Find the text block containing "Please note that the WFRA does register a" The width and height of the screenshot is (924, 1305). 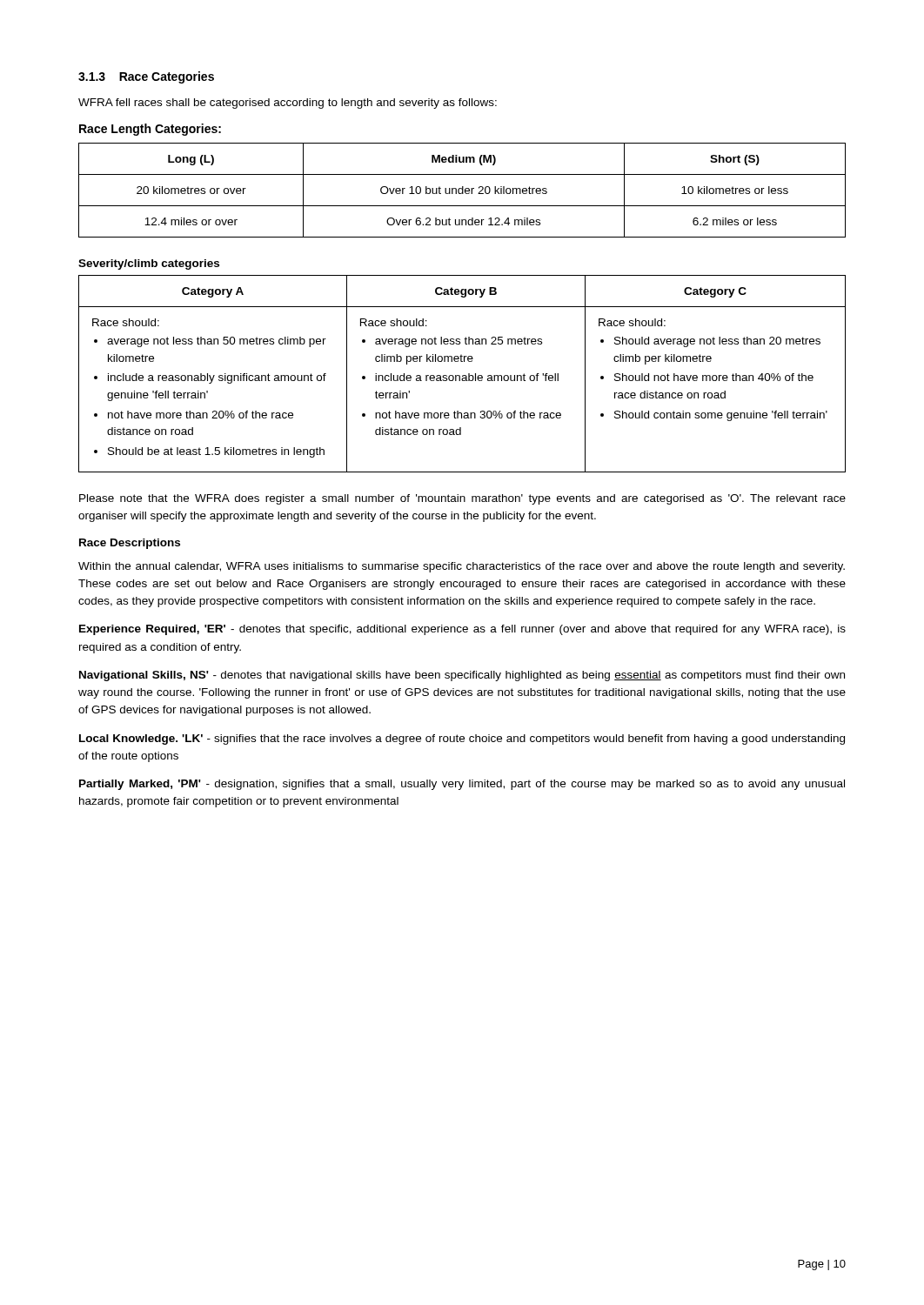point(462,507)
